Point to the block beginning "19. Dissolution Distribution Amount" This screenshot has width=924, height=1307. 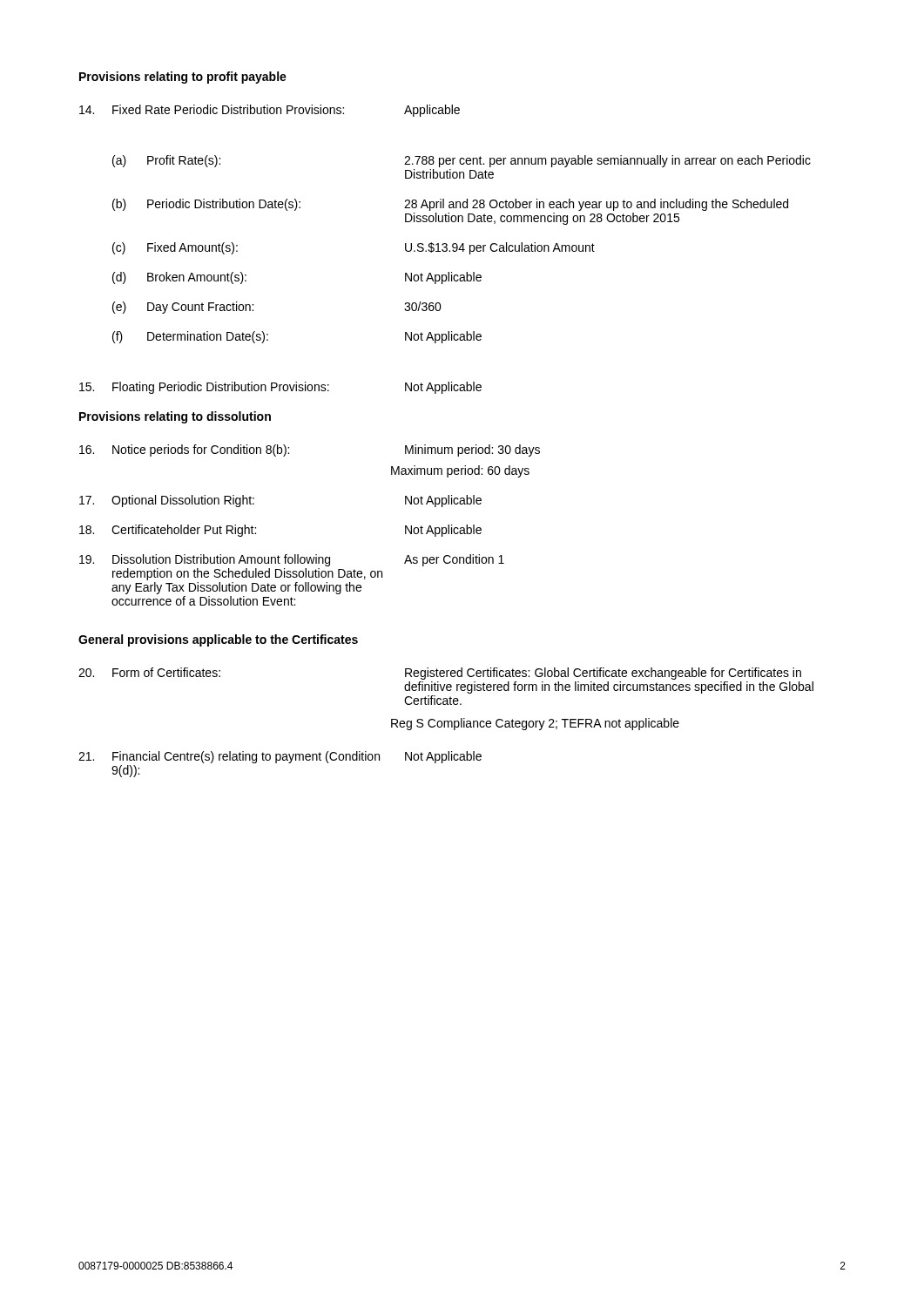(x=292, y=560)
